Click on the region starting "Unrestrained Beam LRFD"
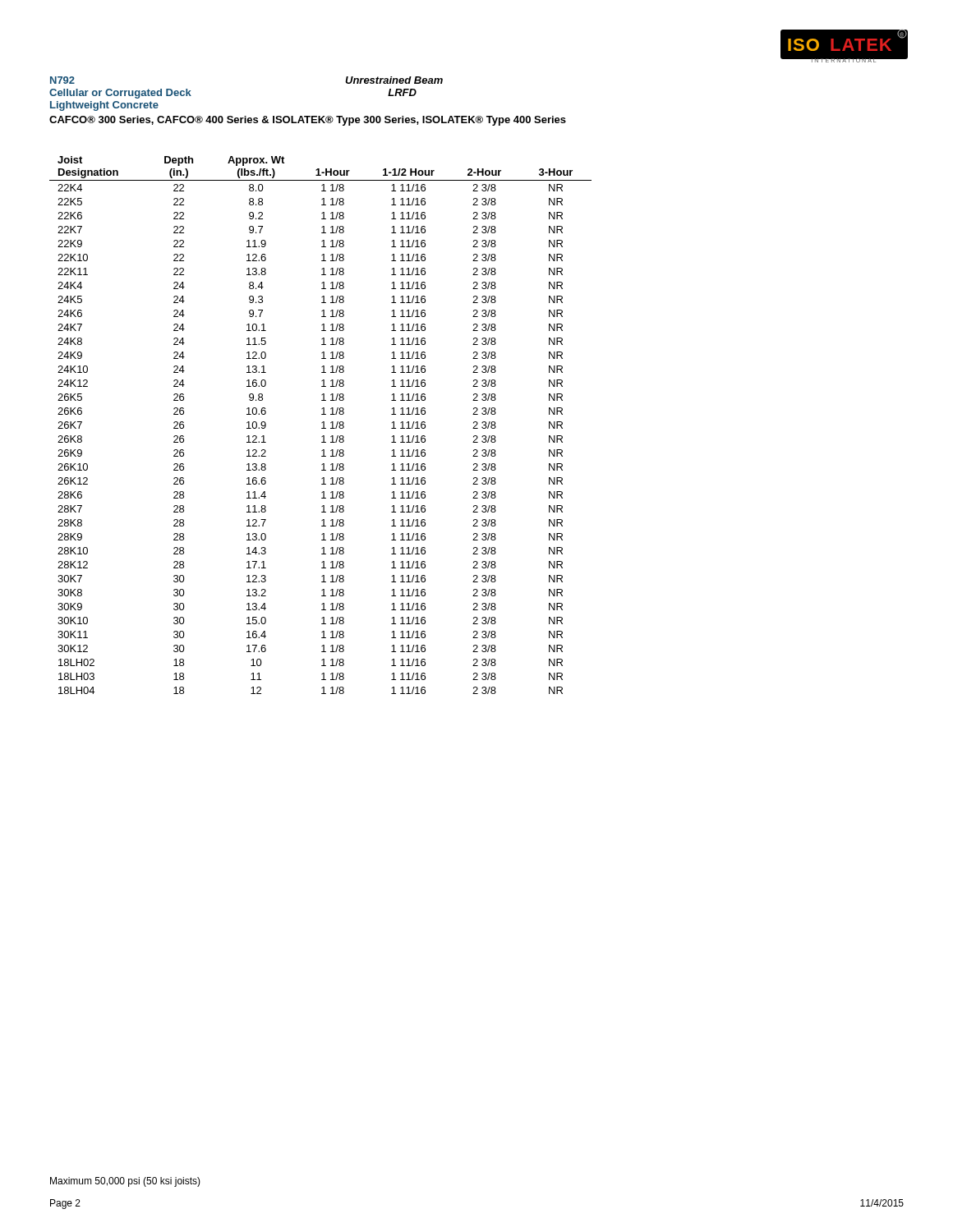Image resolution: width=953 pixels, height=1232 pixels. (394, 86)
